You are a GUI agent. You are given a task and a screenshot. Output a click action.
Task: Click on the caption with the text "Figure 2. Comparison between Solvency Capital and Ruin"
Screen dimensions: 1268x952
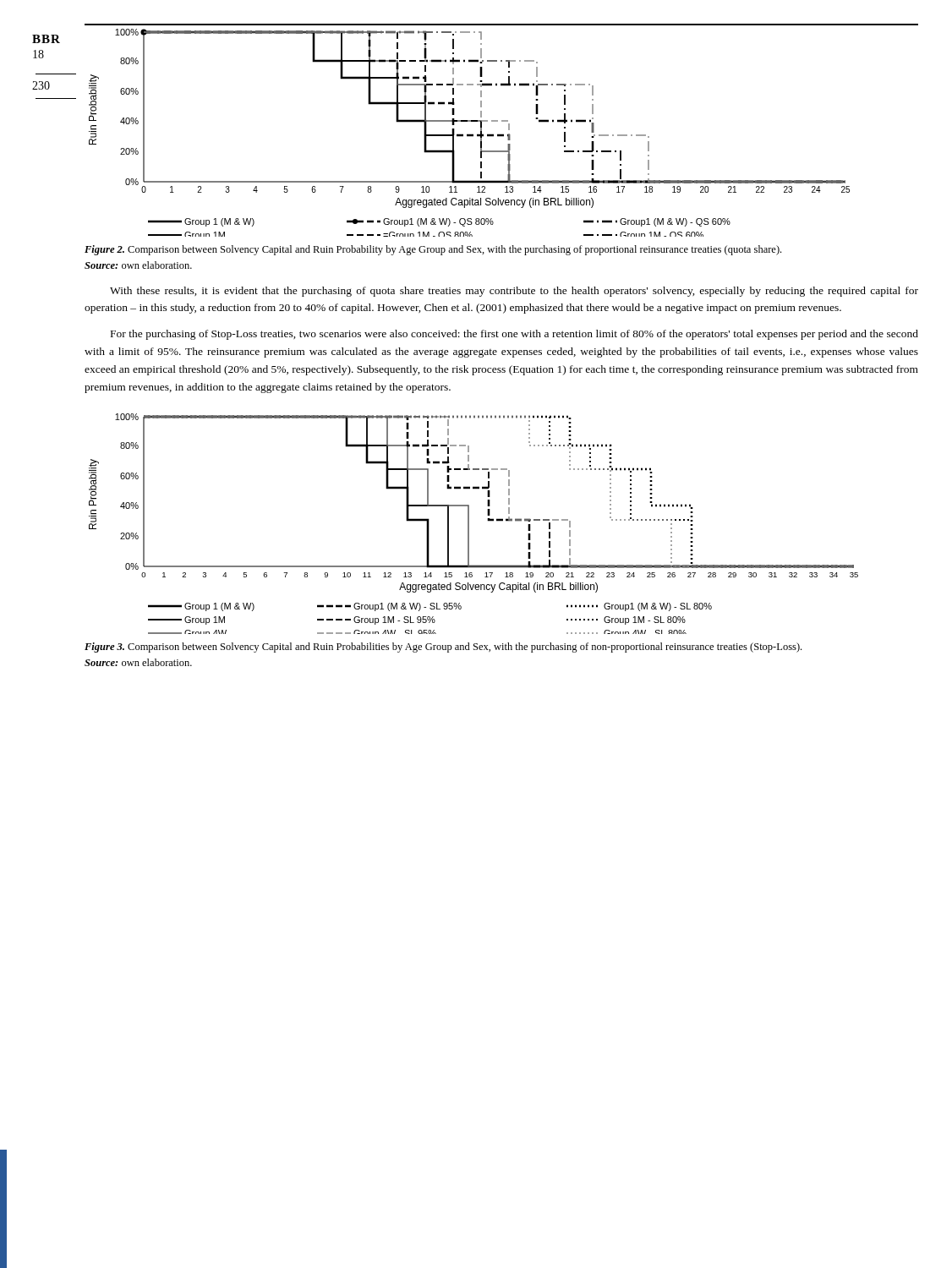pyautogui.click(x=501, y=258)
